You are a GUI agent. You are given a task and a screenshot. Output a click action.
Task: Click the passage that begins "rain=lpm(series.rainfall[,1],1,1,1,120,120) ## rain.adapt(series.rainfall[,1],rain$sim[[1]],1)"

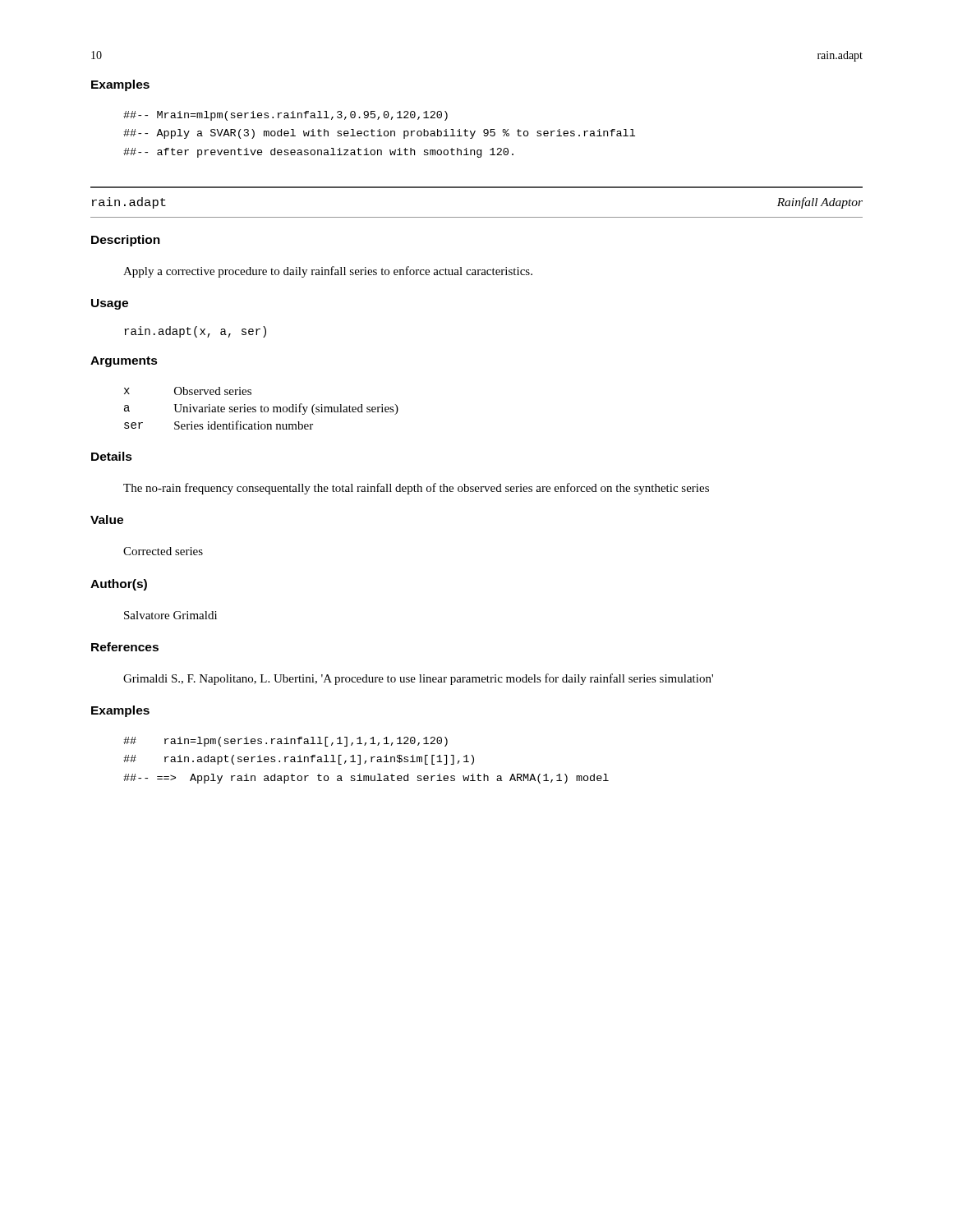click(285, 742)
